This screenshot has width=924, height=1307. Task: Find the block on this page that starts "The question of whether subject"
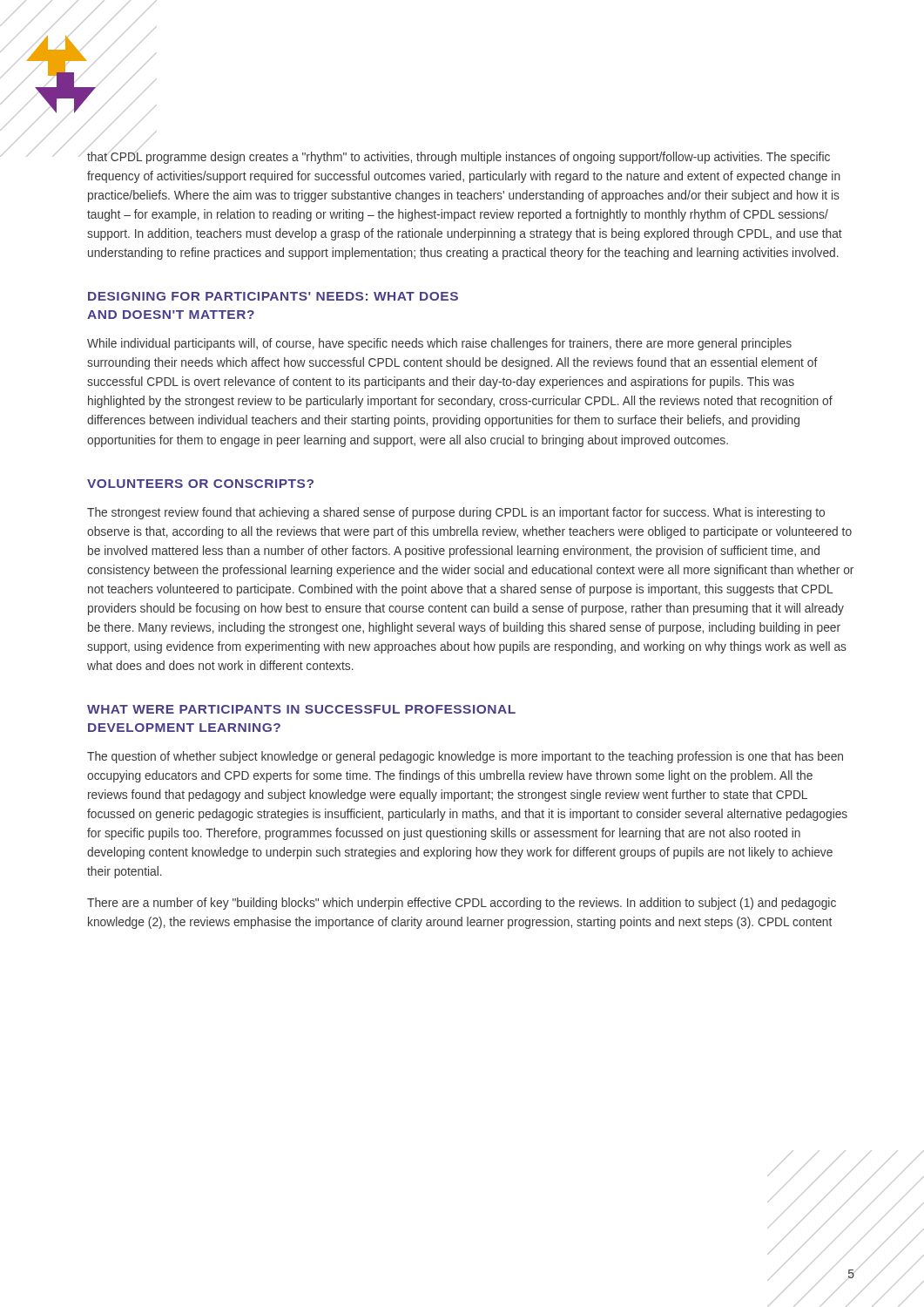pos(471,815)
